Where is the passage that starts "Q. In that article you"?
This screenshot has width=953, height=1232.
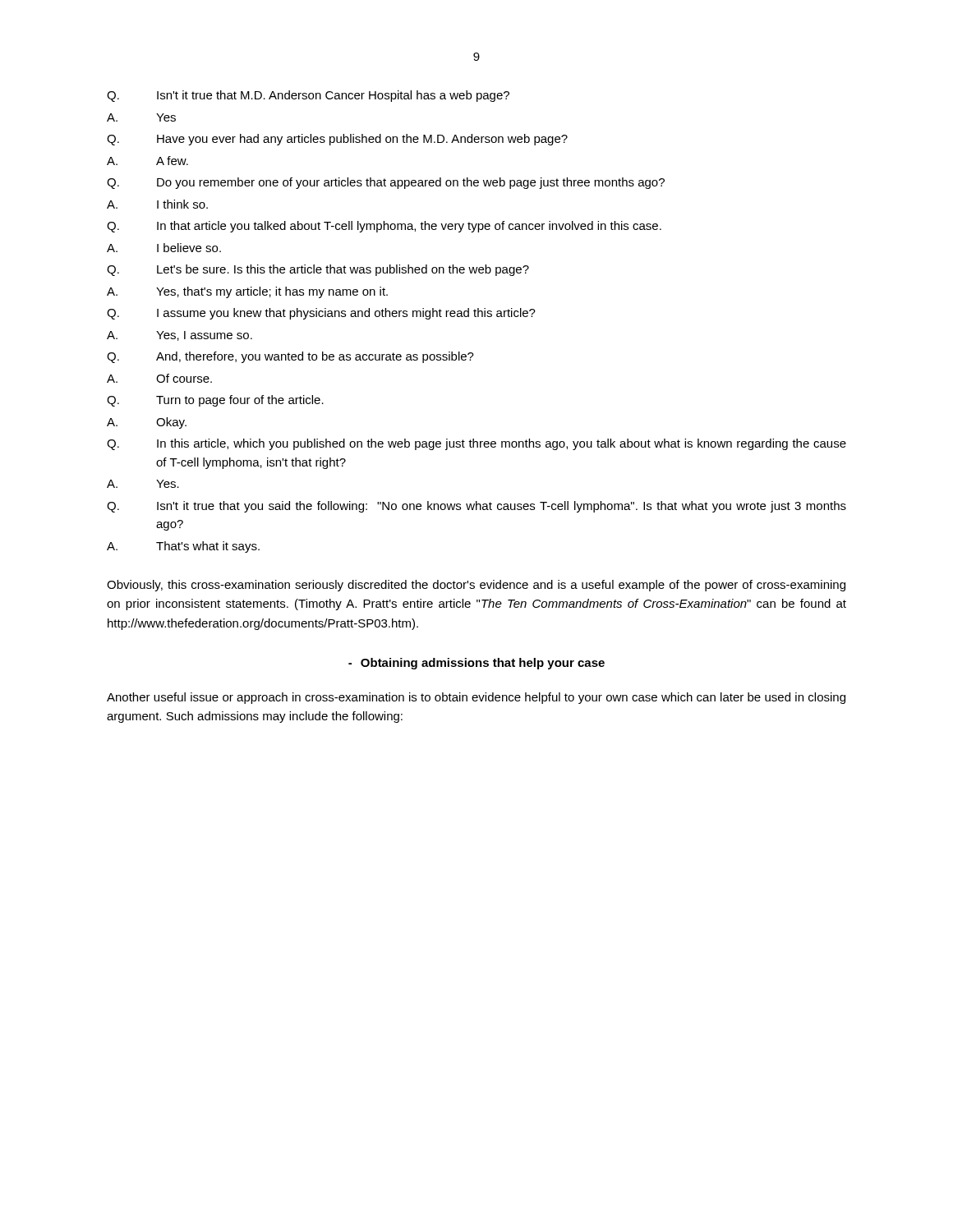pos(384,226)
